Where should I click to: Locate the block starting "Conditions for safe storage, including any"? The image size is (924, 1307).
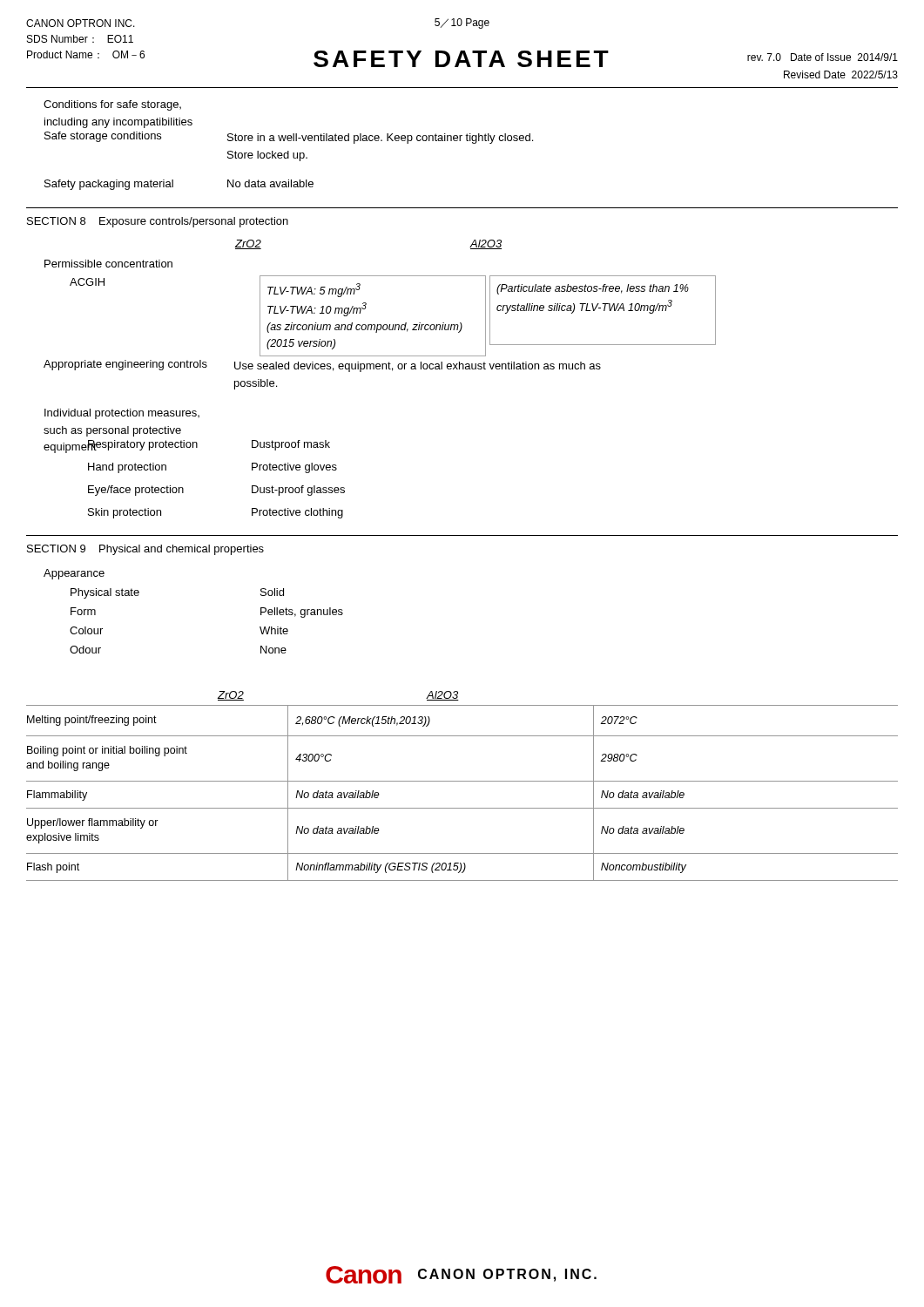tap(118, 113)
